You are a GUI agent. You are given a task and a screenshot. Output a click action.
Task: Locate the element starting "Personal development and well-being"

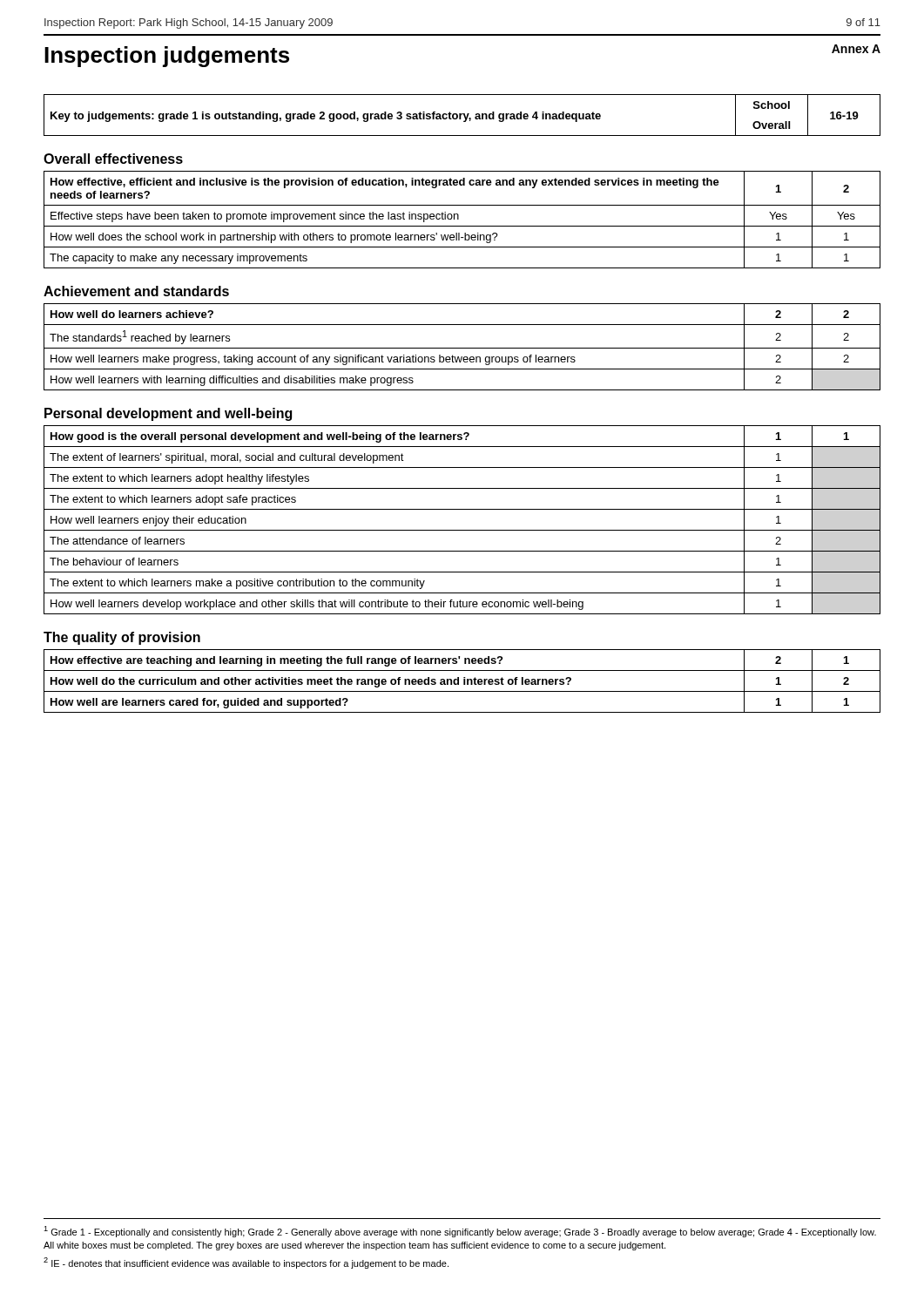tap(168, 414)
